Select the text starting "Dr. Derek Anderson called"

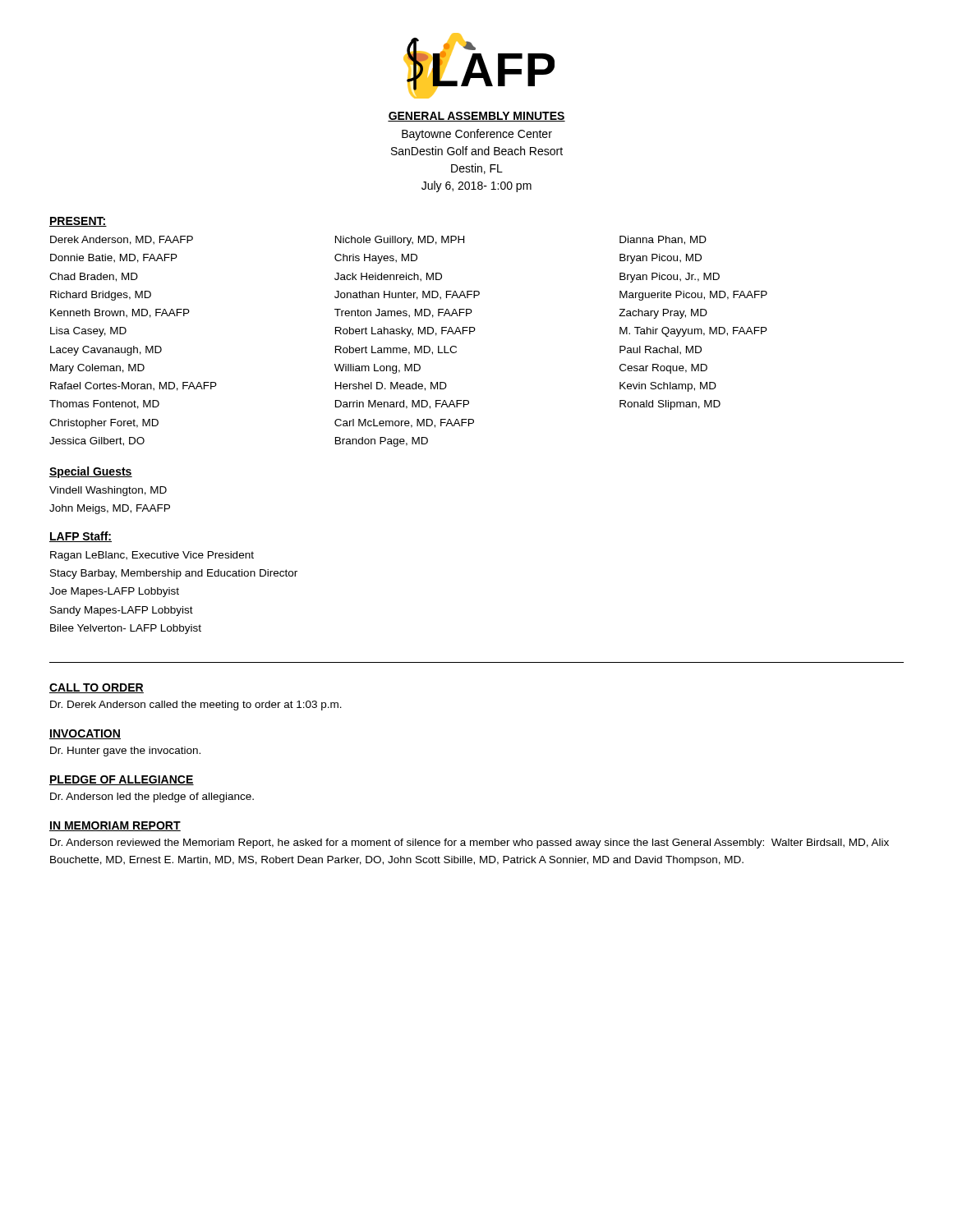pyautogui.click(x=196, y=704)
